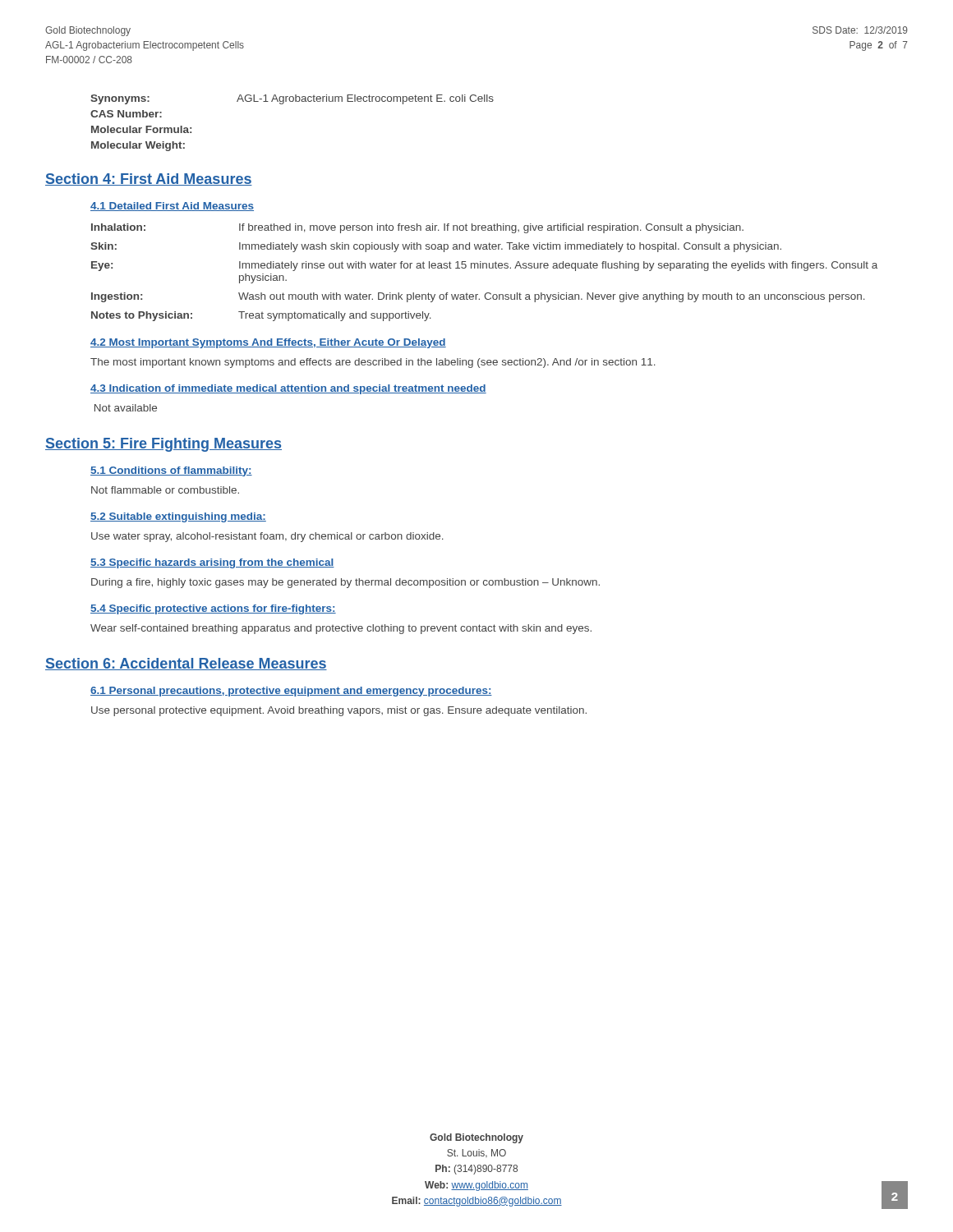
Task: Find the table that mentions "Notes to Physician:"
Action: point(476,271)
